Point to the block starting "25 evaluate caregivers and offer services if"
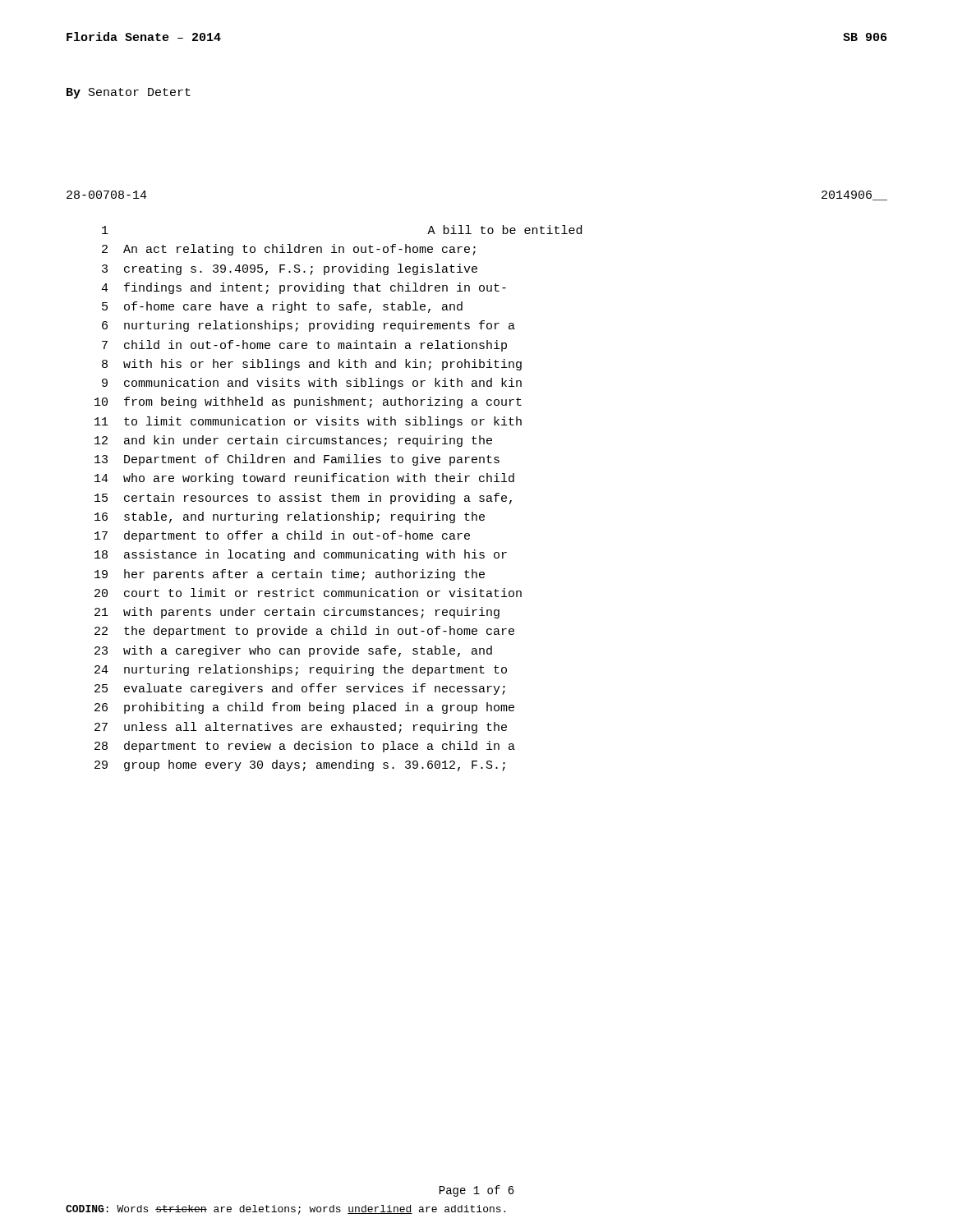Screen dimensions: 1232x953 pyautogui.click(x=476, y=690)
